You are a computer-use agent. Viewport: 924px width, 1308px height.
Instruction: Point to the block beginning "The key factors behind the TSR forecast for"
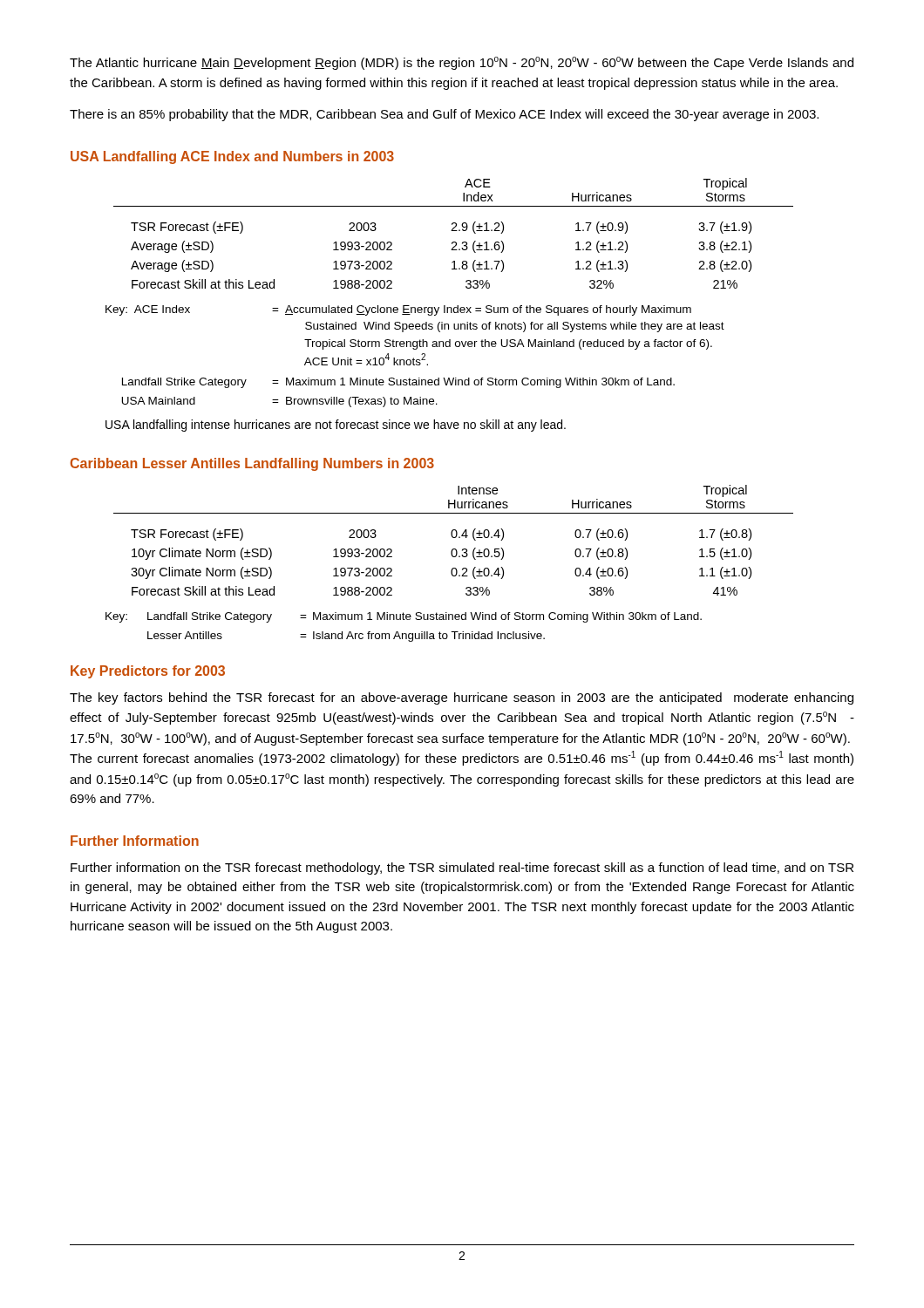(462, 748)
